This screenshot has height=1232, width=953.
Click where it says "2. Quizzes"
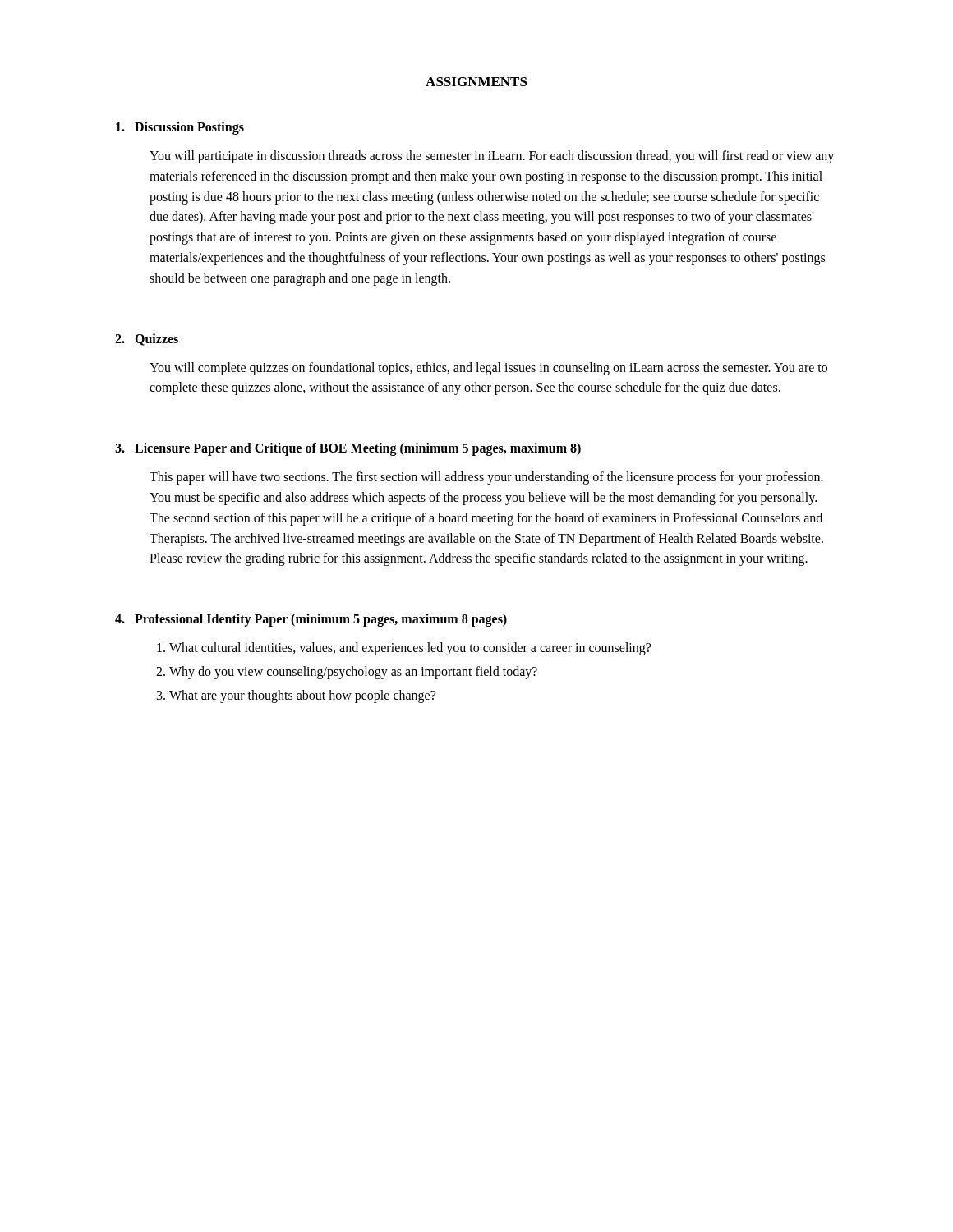tap(147, 338)
